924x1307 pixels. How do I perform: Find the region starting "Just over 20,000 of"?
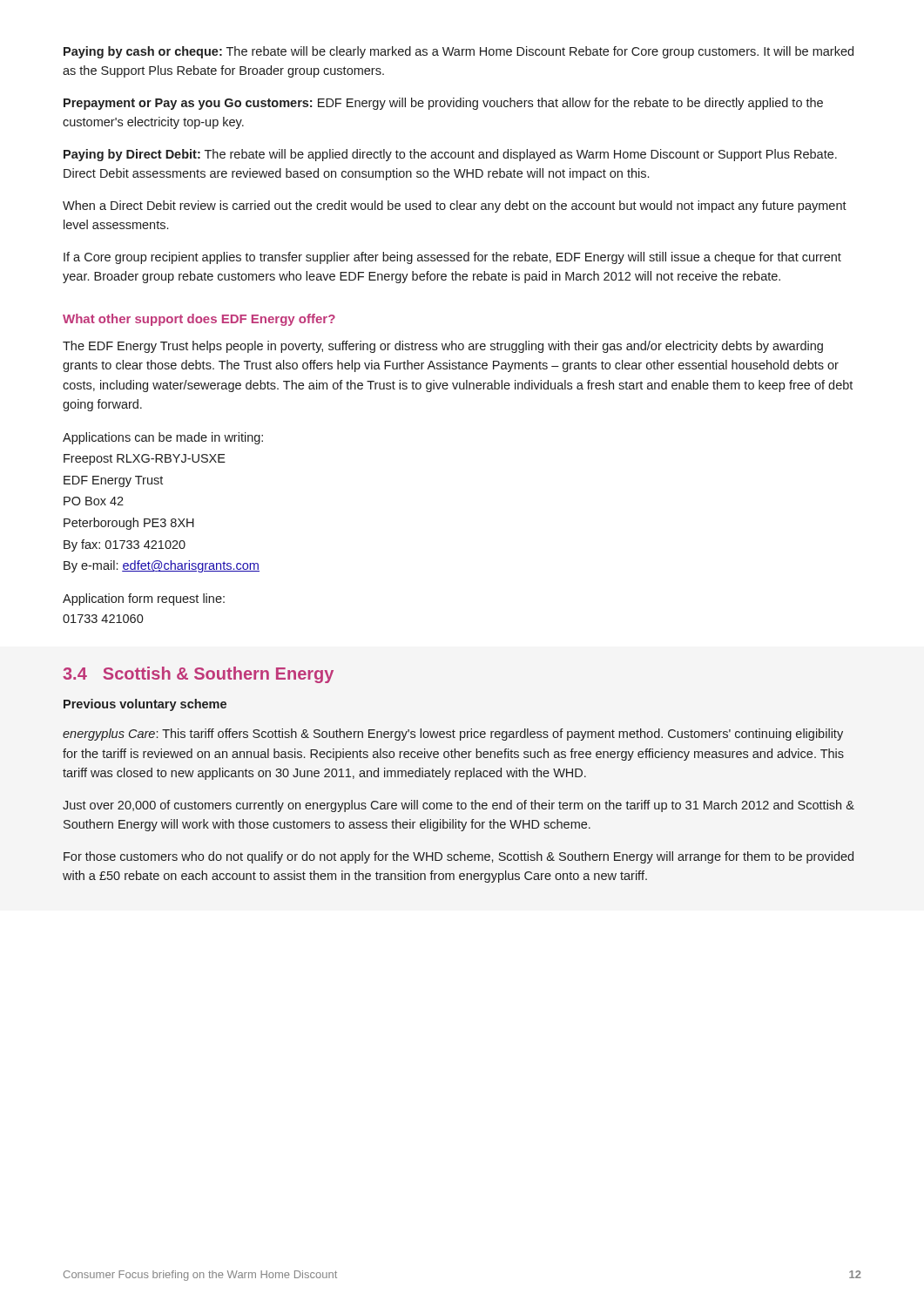(458, 815)
